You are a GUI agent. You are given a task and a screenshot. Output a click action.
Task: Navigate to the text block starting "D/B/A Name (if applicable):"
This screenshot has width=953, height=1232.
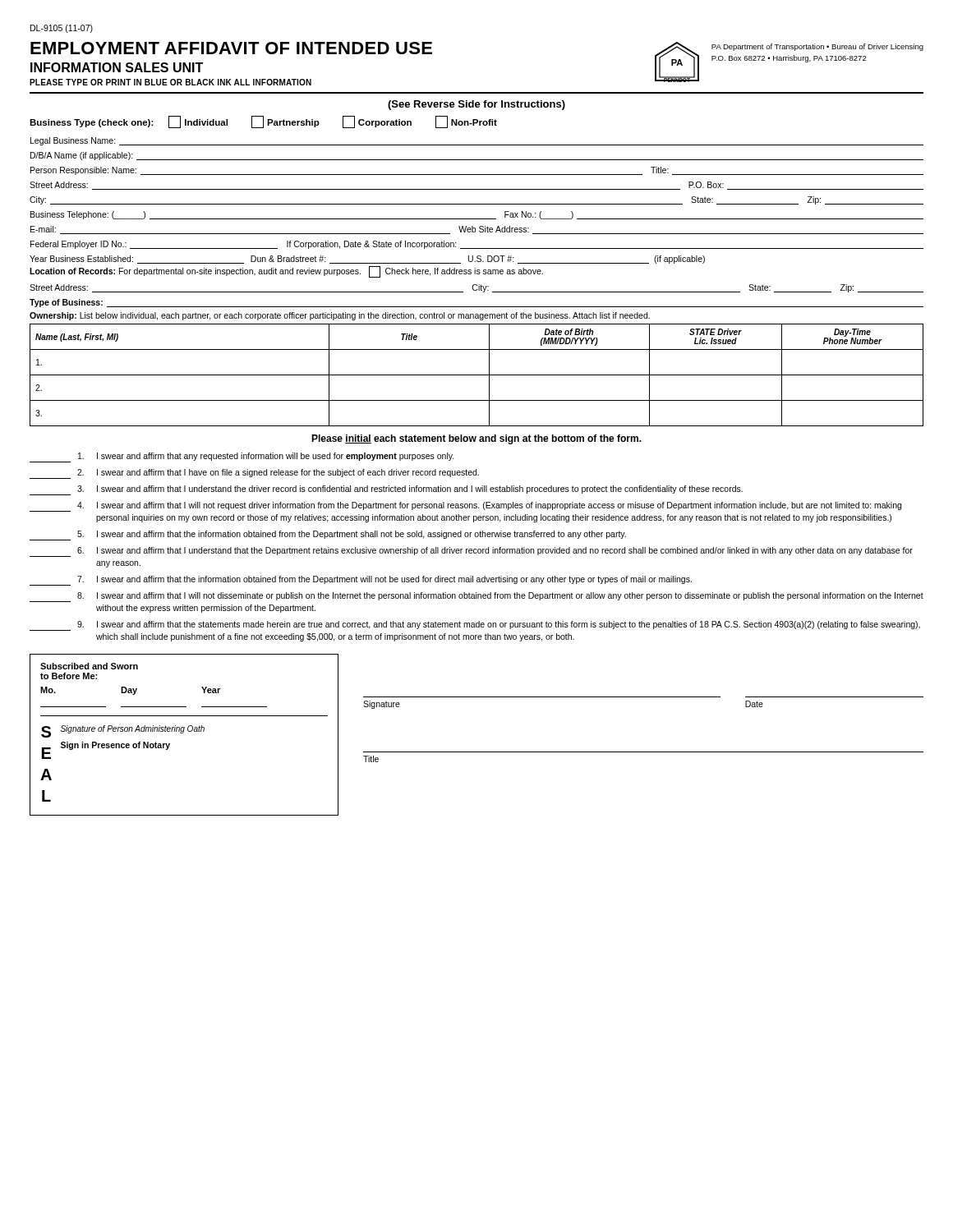476,154
